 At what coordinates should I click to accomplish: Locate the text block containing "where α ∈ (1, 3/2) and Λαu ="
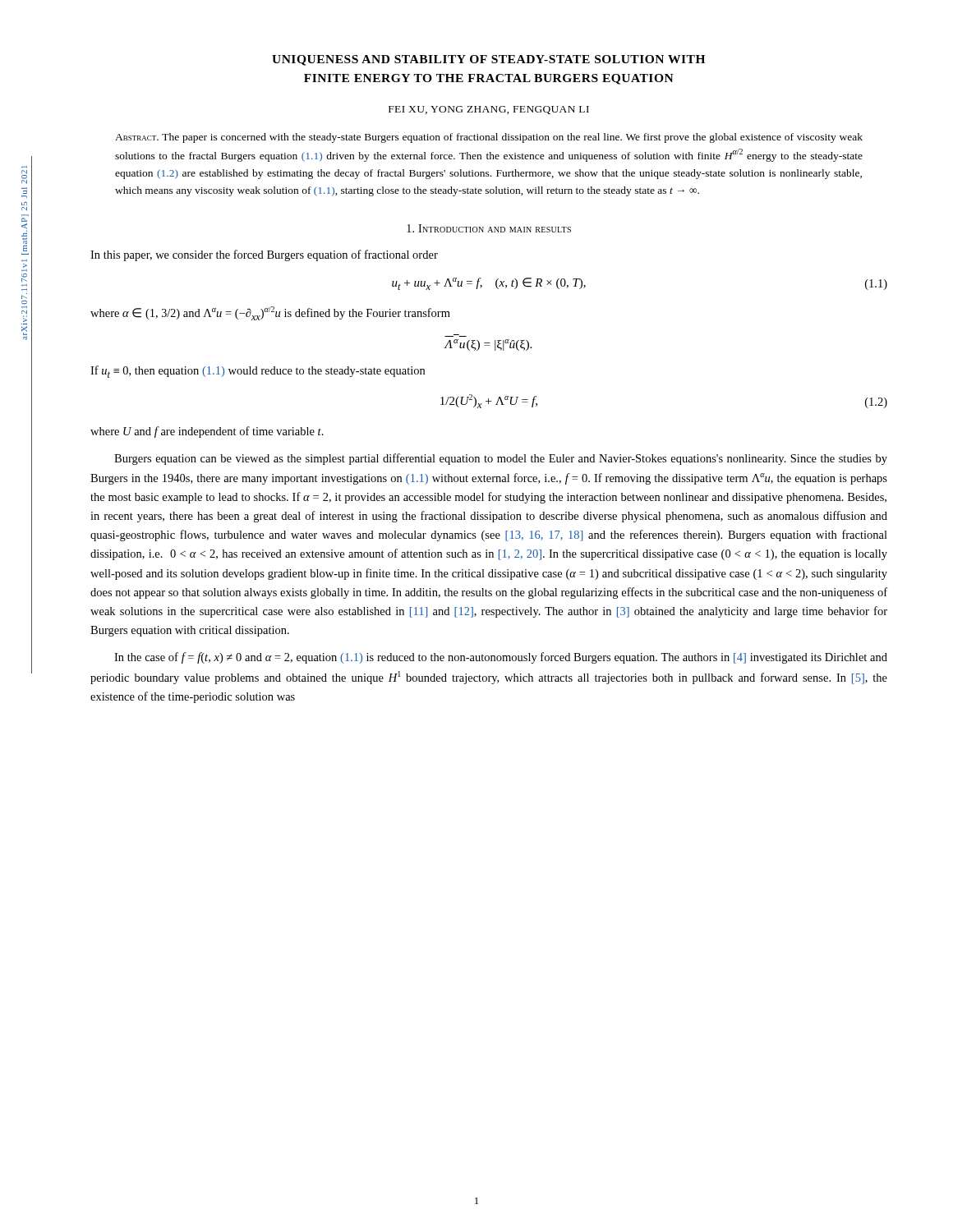[x=270, y=313]
